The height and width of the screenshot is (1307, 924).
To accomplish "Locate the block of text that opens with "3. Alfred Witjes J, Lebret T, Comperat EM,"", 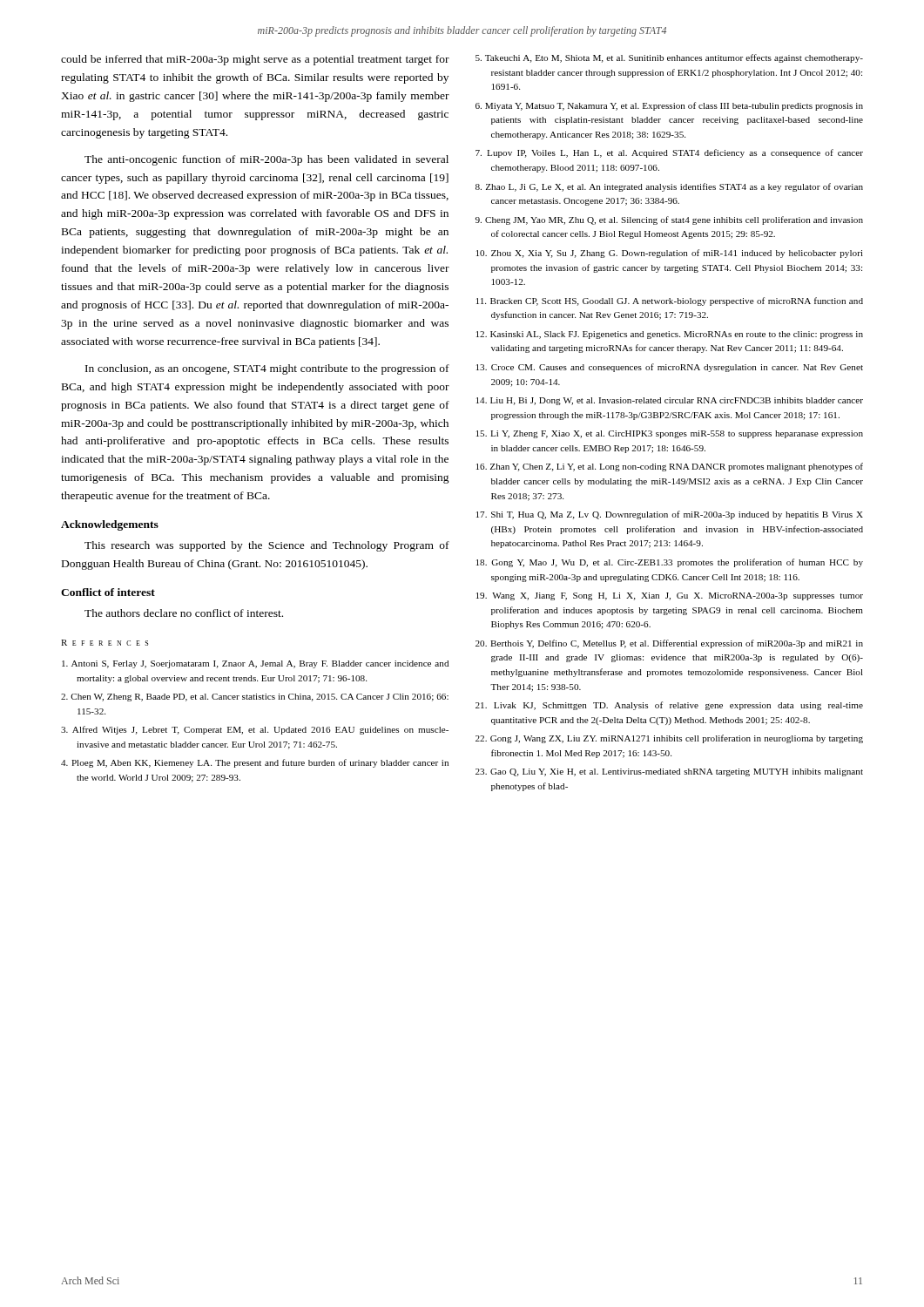I will click(255, 737).
